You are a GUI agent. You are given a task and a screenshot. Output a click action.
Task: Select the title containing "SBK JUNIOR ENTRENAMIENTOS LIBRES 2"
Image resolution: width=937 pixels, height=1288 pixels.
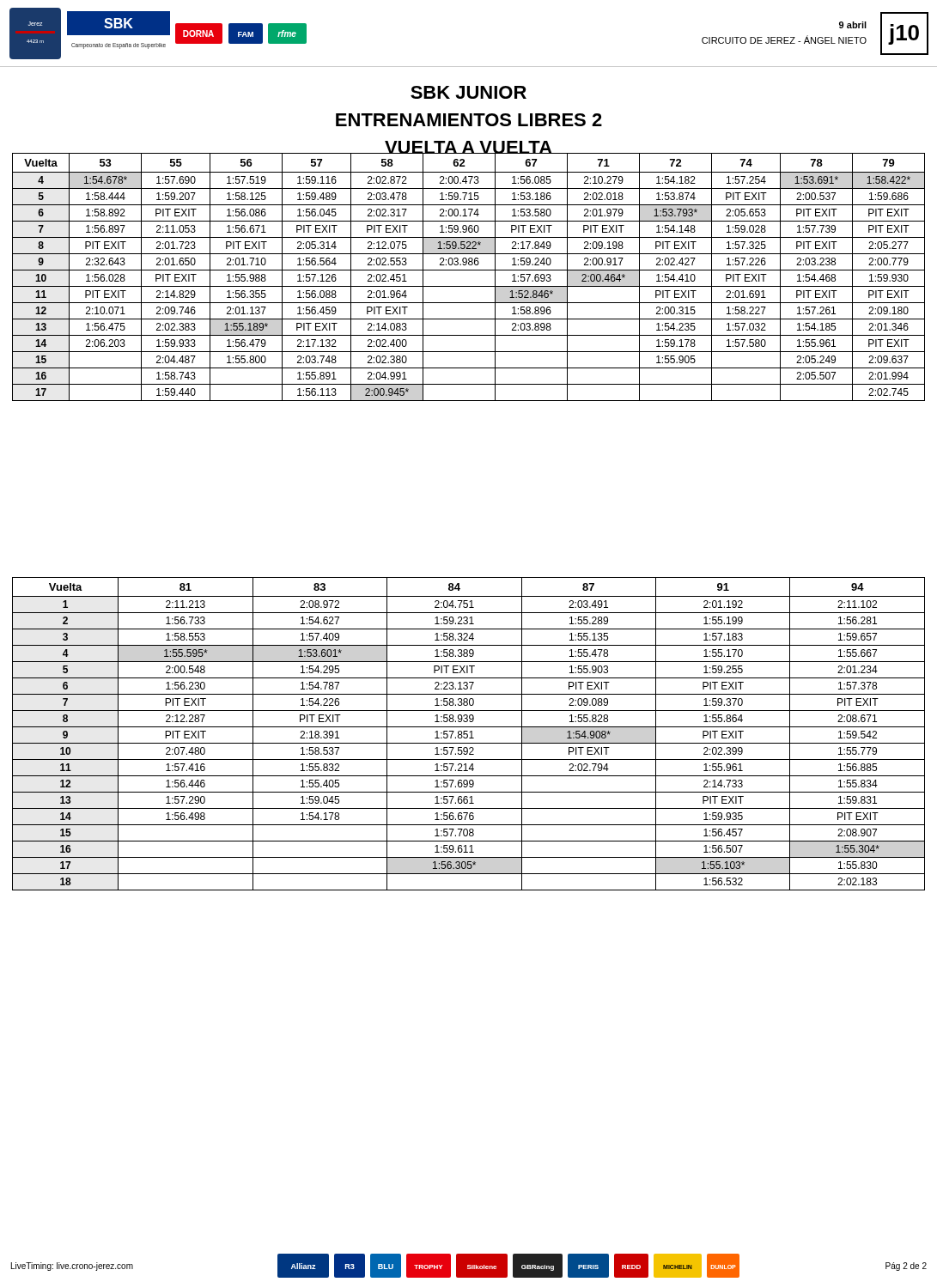point(468,120)
